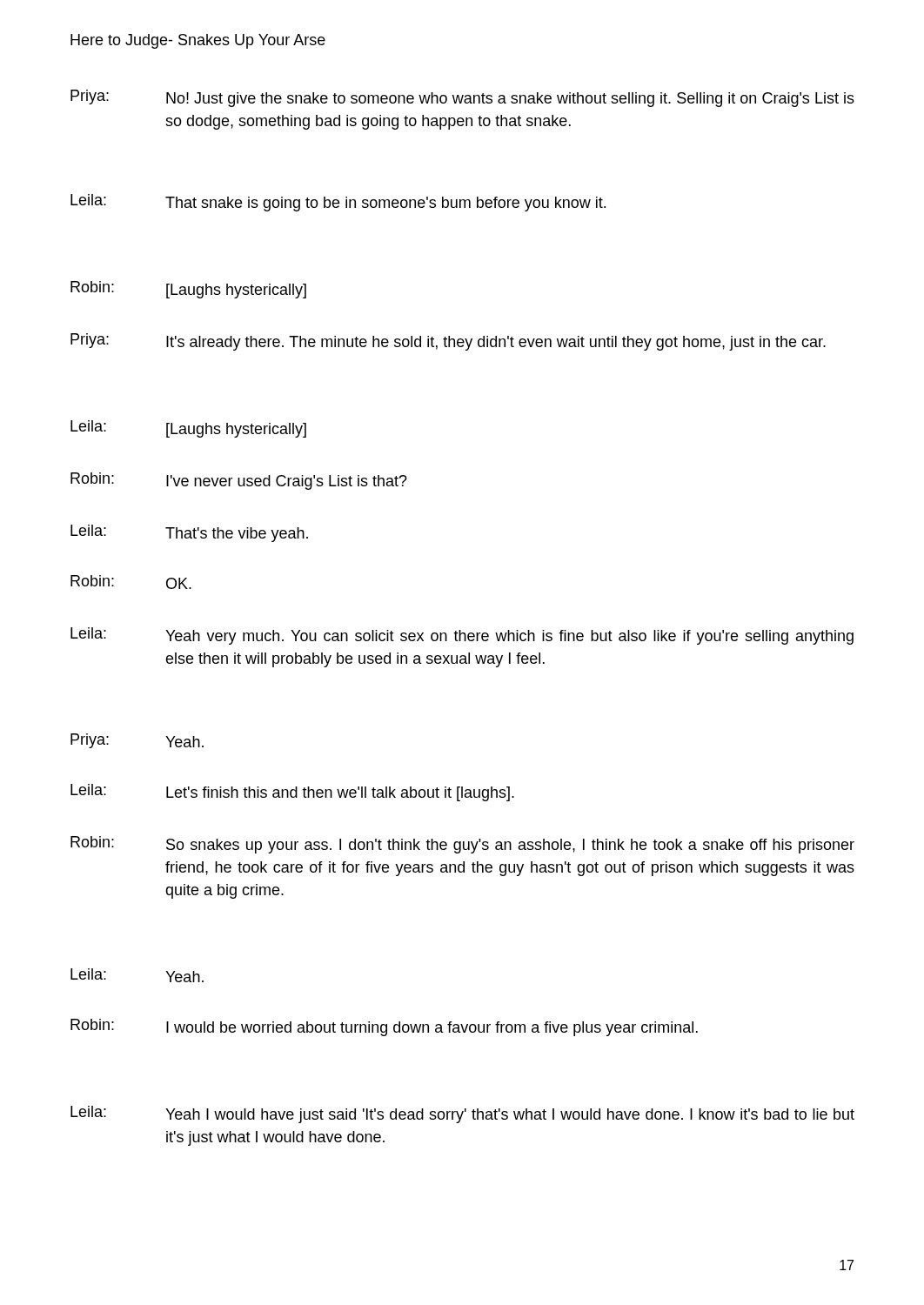The height and width of the screenshot is (1305, 924).
Task: Locate the text "Robin: [Laughs hysterically]"
Action: pyautogui.click(x=188, y=290)
